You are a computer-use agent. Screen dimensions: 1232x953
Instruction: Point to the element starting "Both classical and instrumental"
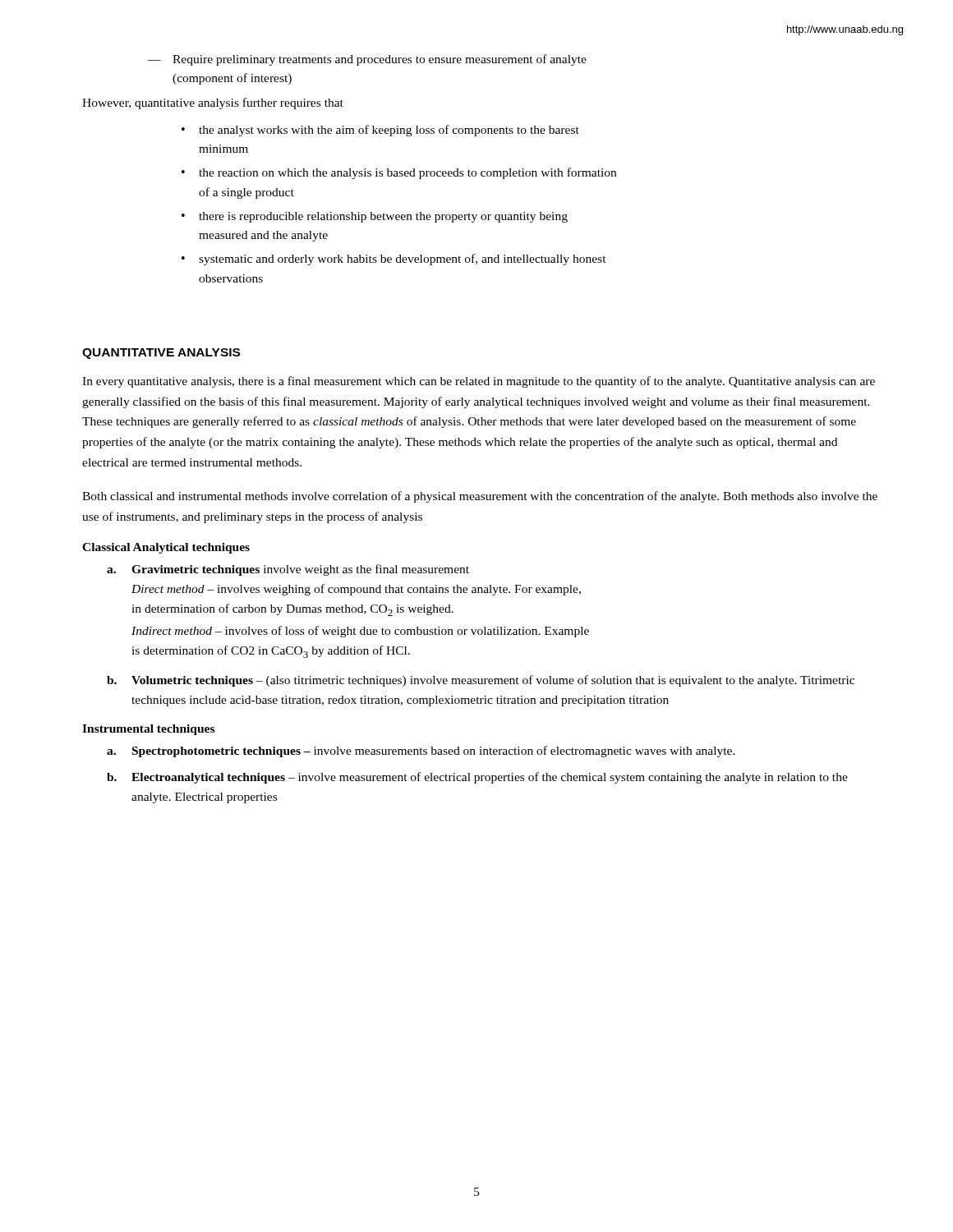click(x=480, y=506)
